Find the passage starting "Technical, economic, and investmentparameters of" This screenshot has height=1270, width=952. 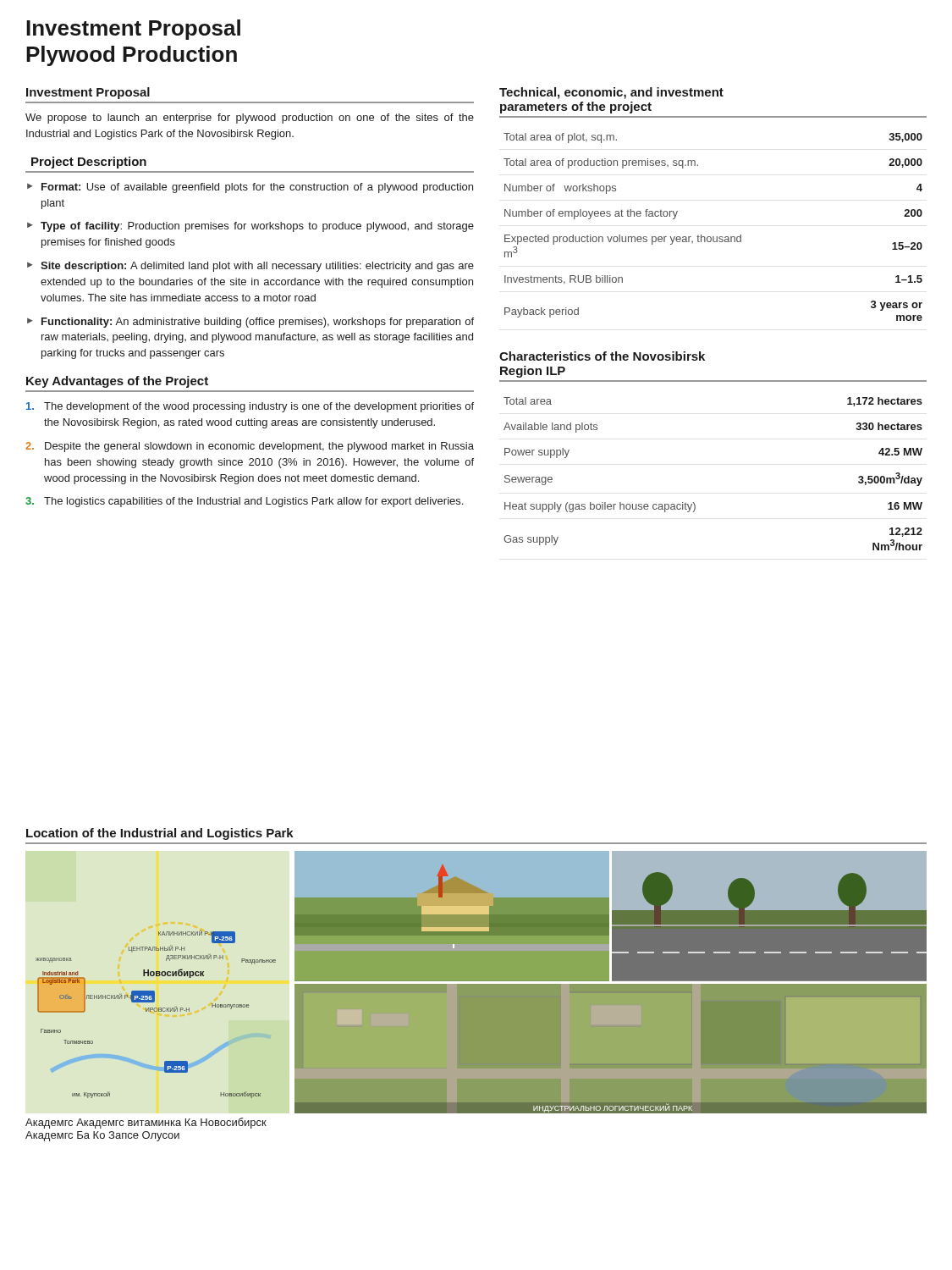(713, 101)
